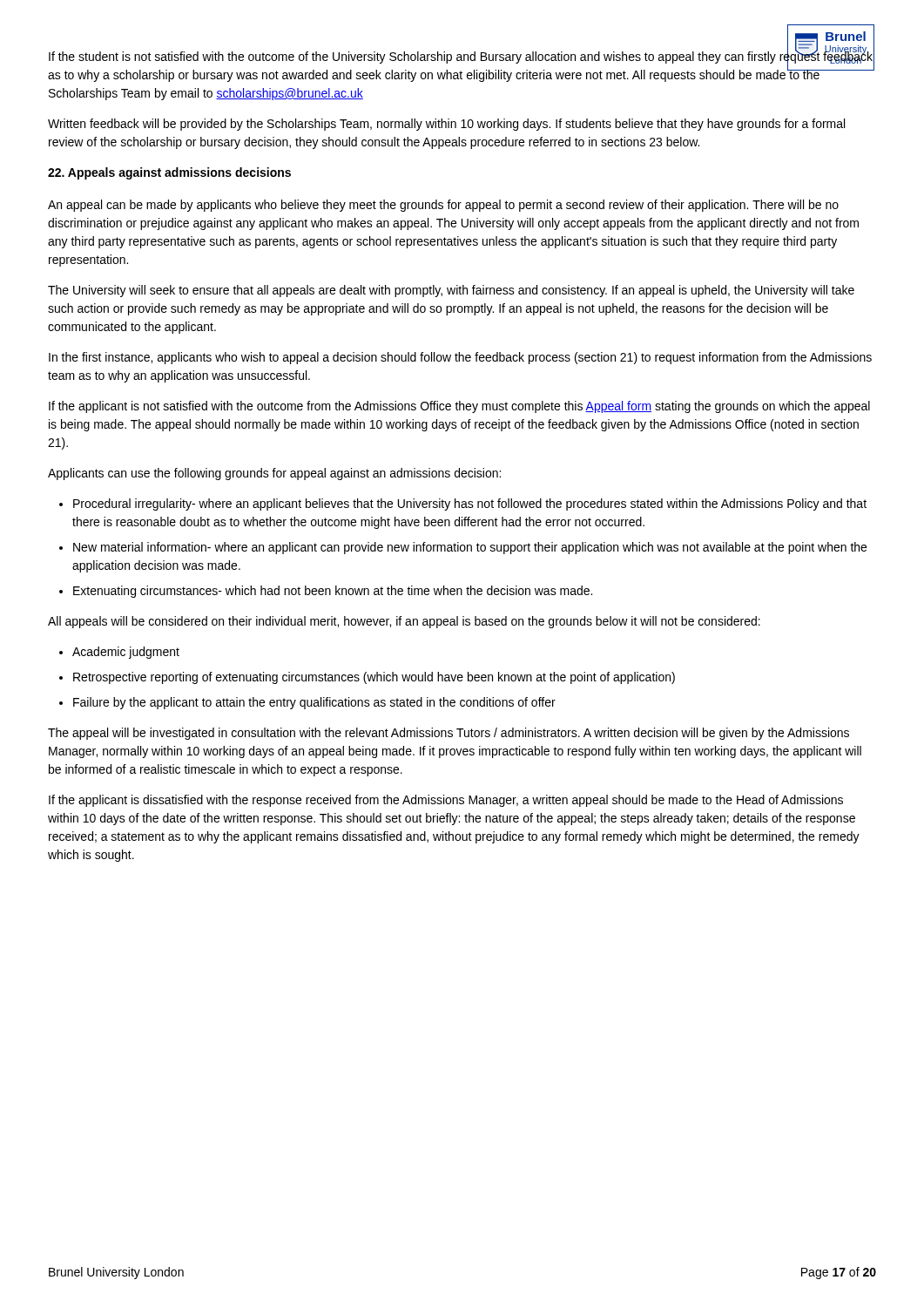Locate the passage starting "All appeals will"
The image size is (924, 1307).
coord(462,622)
